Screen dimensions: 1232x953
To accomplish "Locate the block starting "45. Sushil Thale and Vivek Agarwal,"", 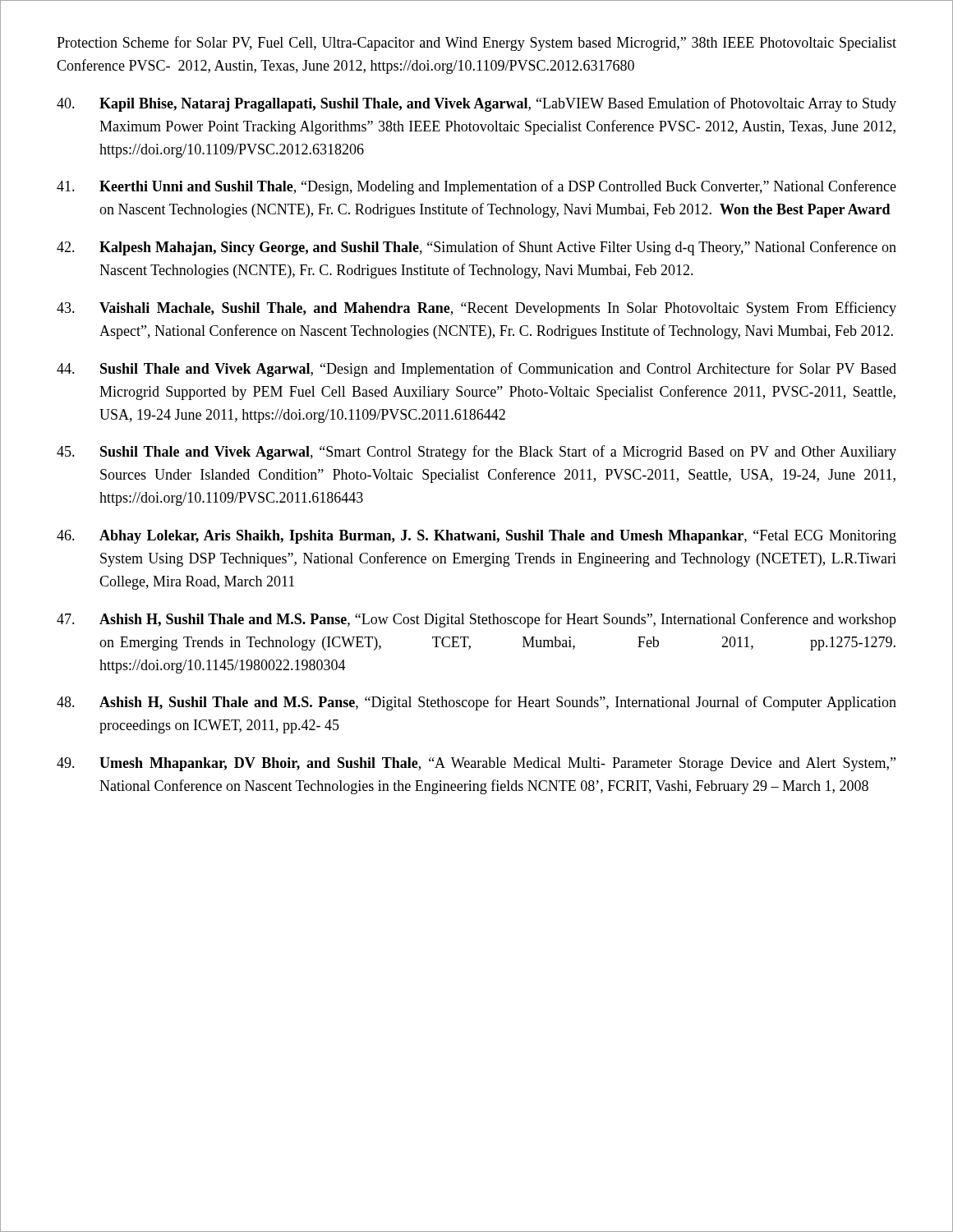I will point(476,476).
